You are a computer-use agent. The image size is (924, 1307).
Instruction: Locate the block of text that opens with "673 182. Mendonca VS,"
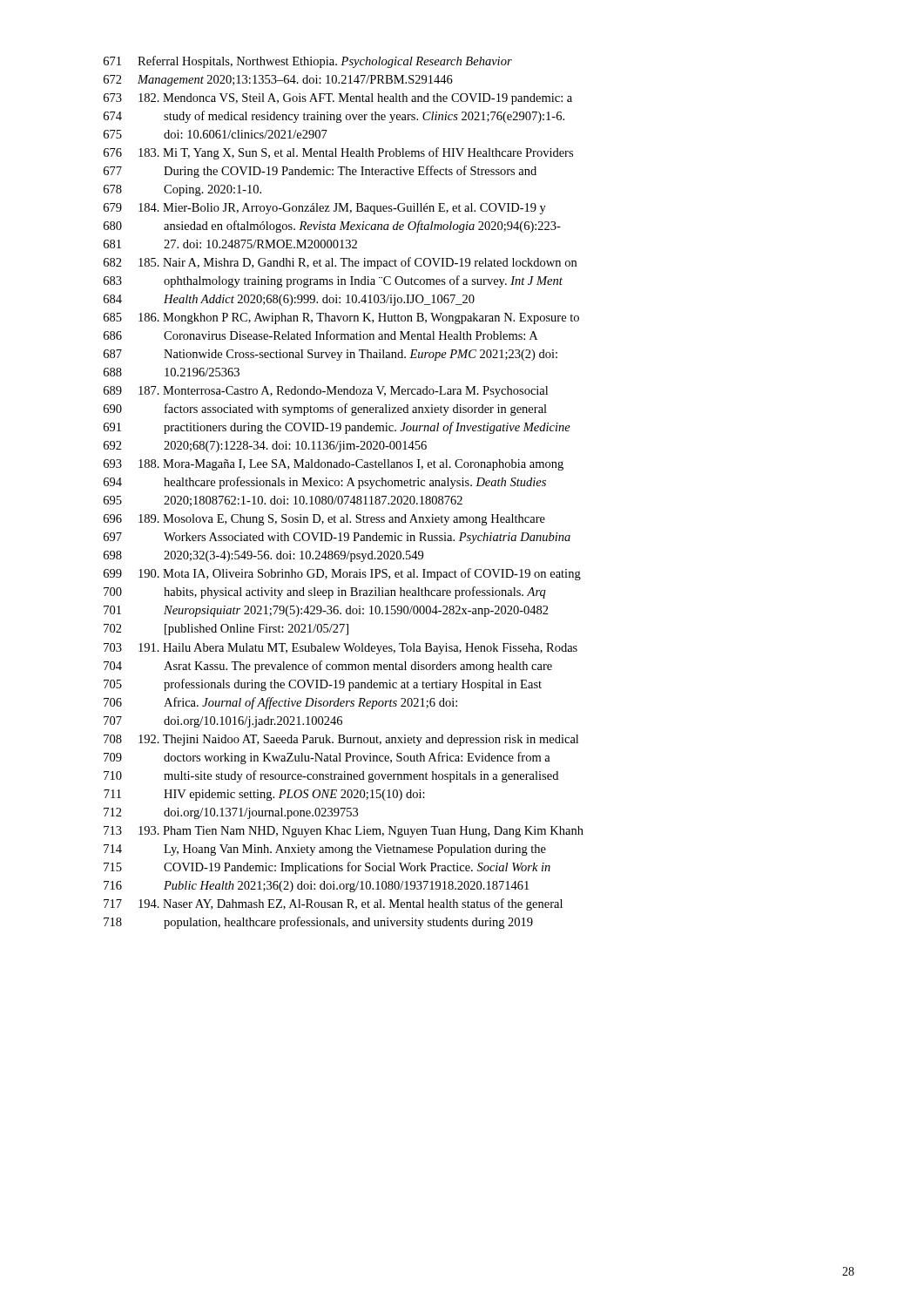tap(471, 98)
